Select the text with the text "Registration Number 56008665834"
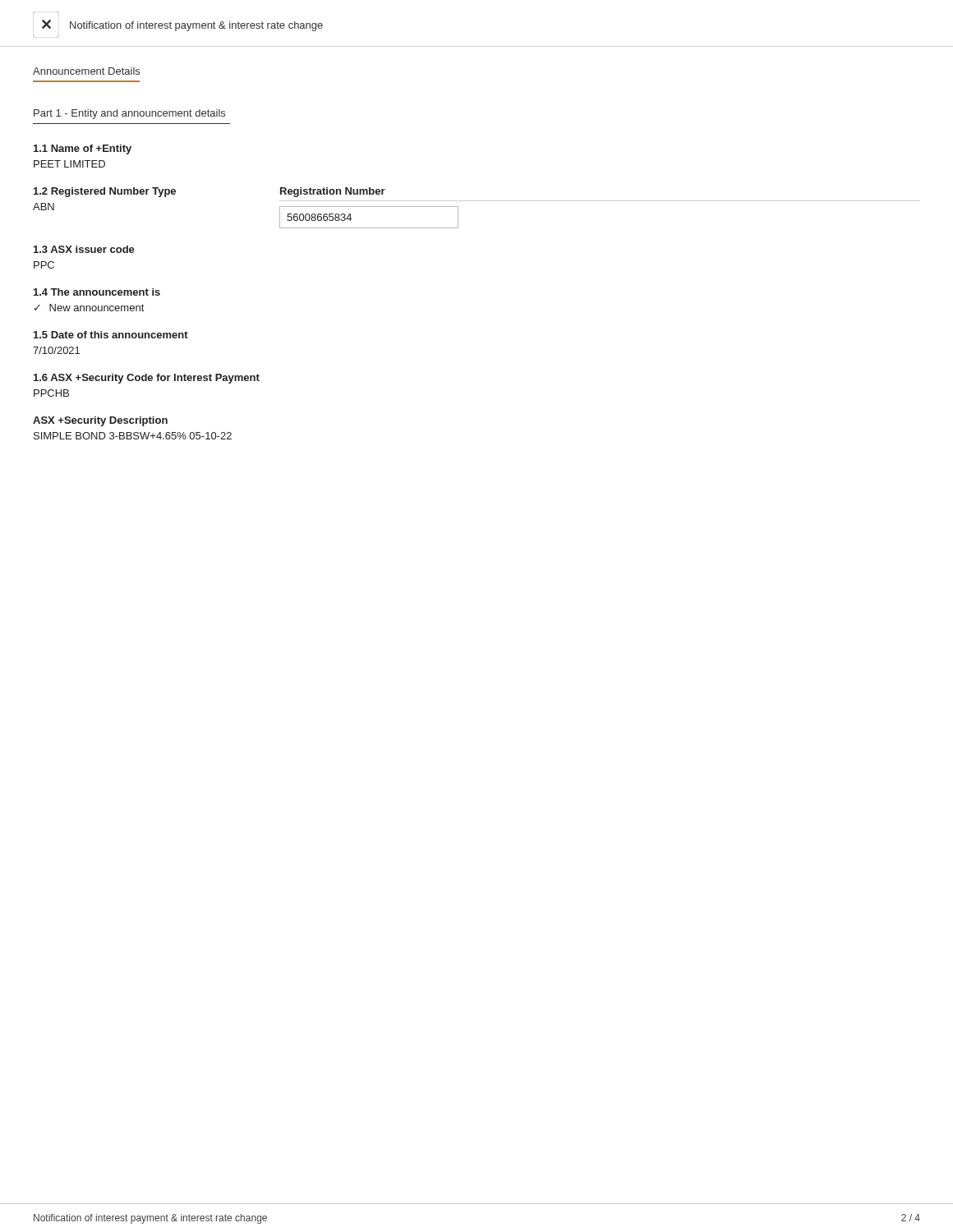 click(x=600, y=207)
